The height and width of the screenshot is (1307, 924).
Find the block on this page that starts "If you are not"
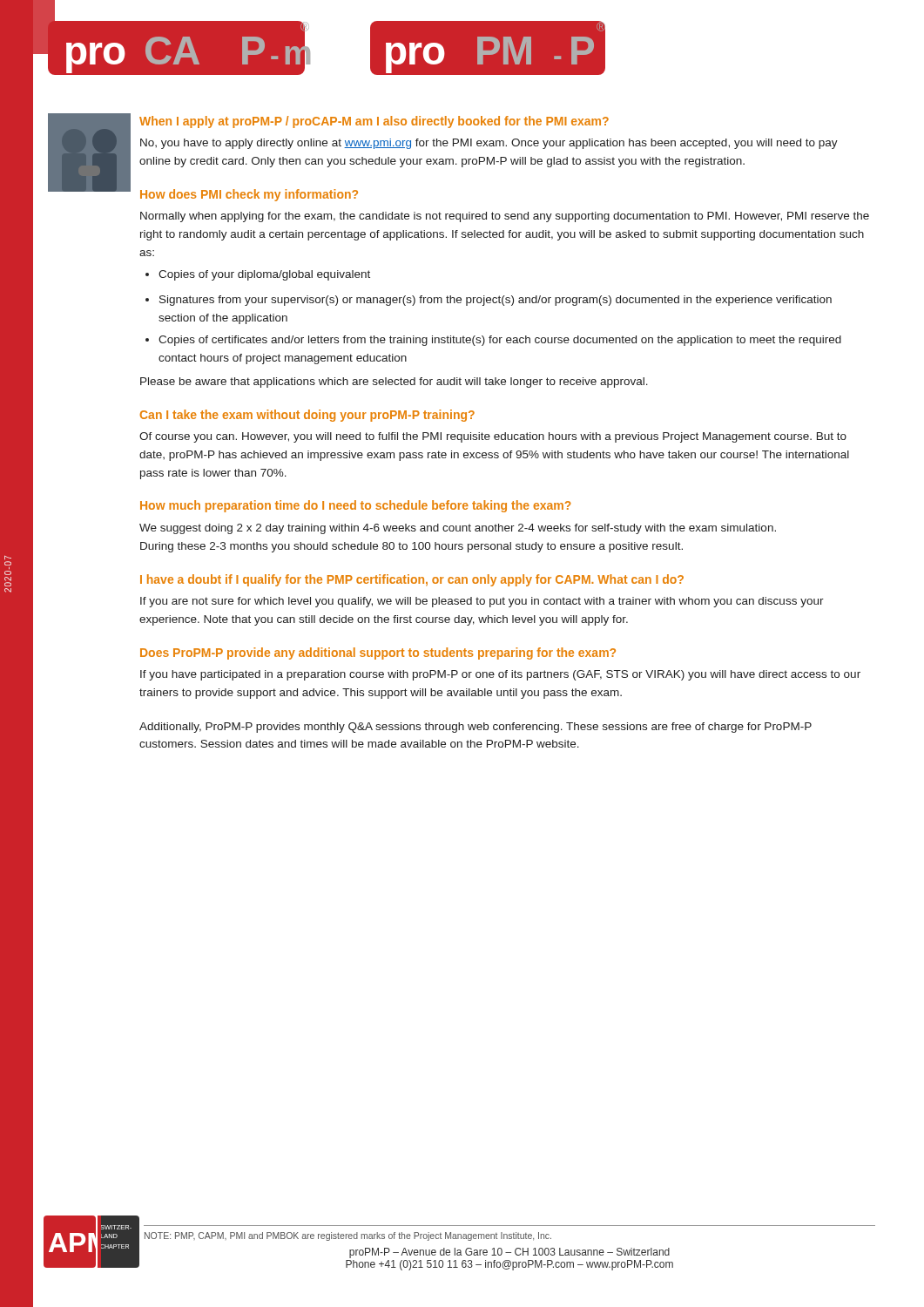click(505, 610)
